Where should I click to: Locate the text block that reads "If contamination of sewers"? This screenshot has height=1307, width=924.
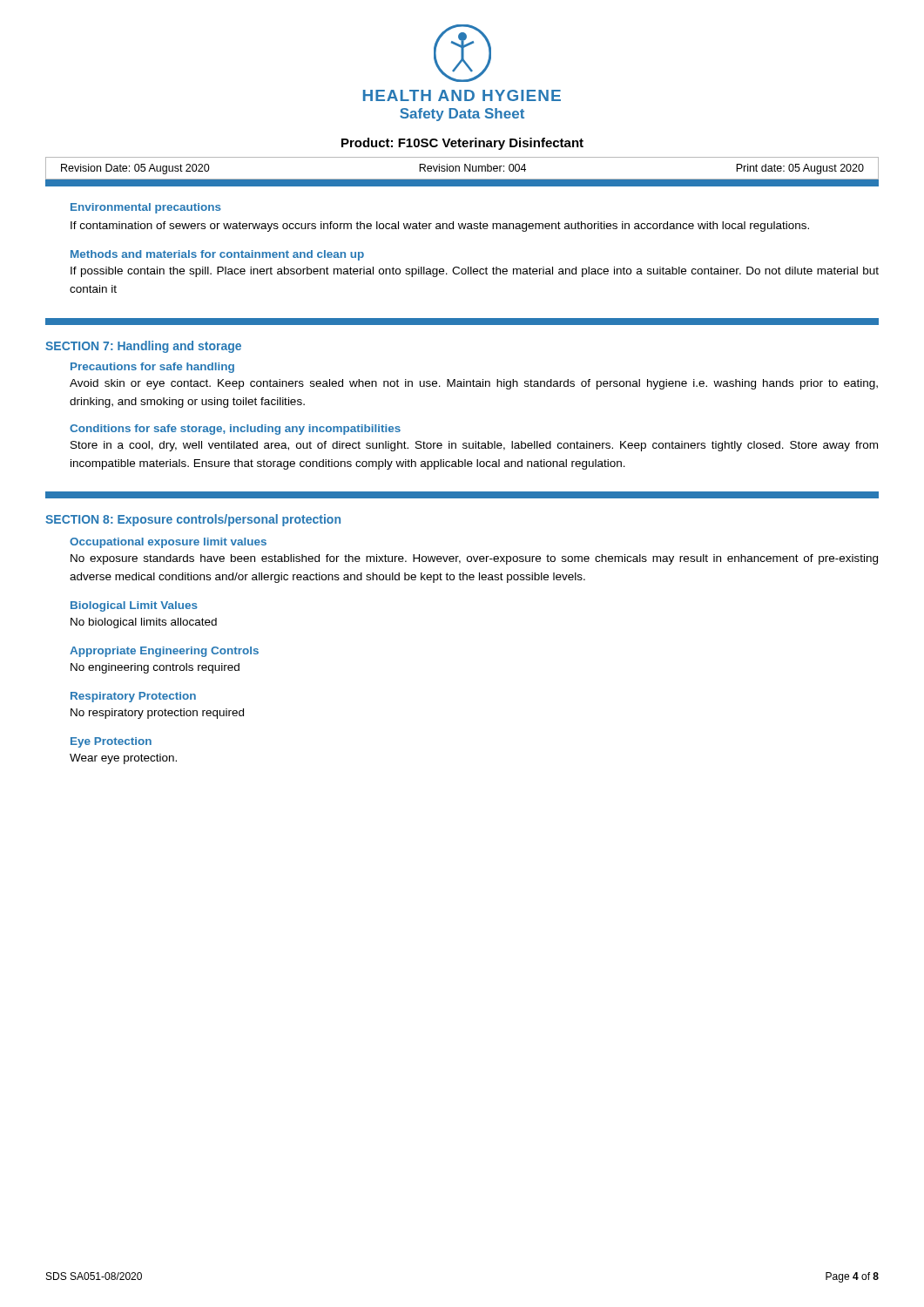pyautogui.click(x=440, y=225)
